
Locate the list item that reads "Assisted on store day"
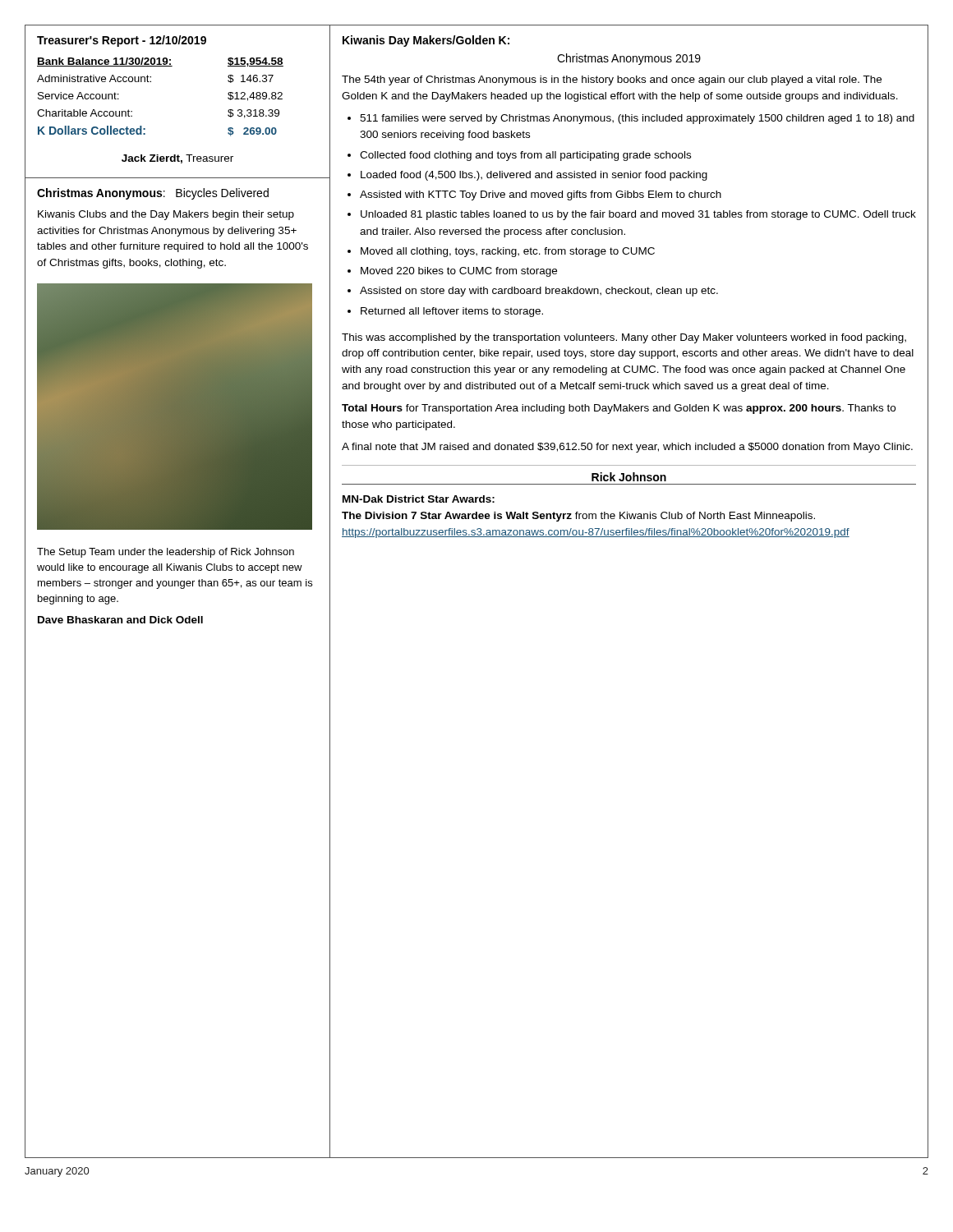click(539, 291)
